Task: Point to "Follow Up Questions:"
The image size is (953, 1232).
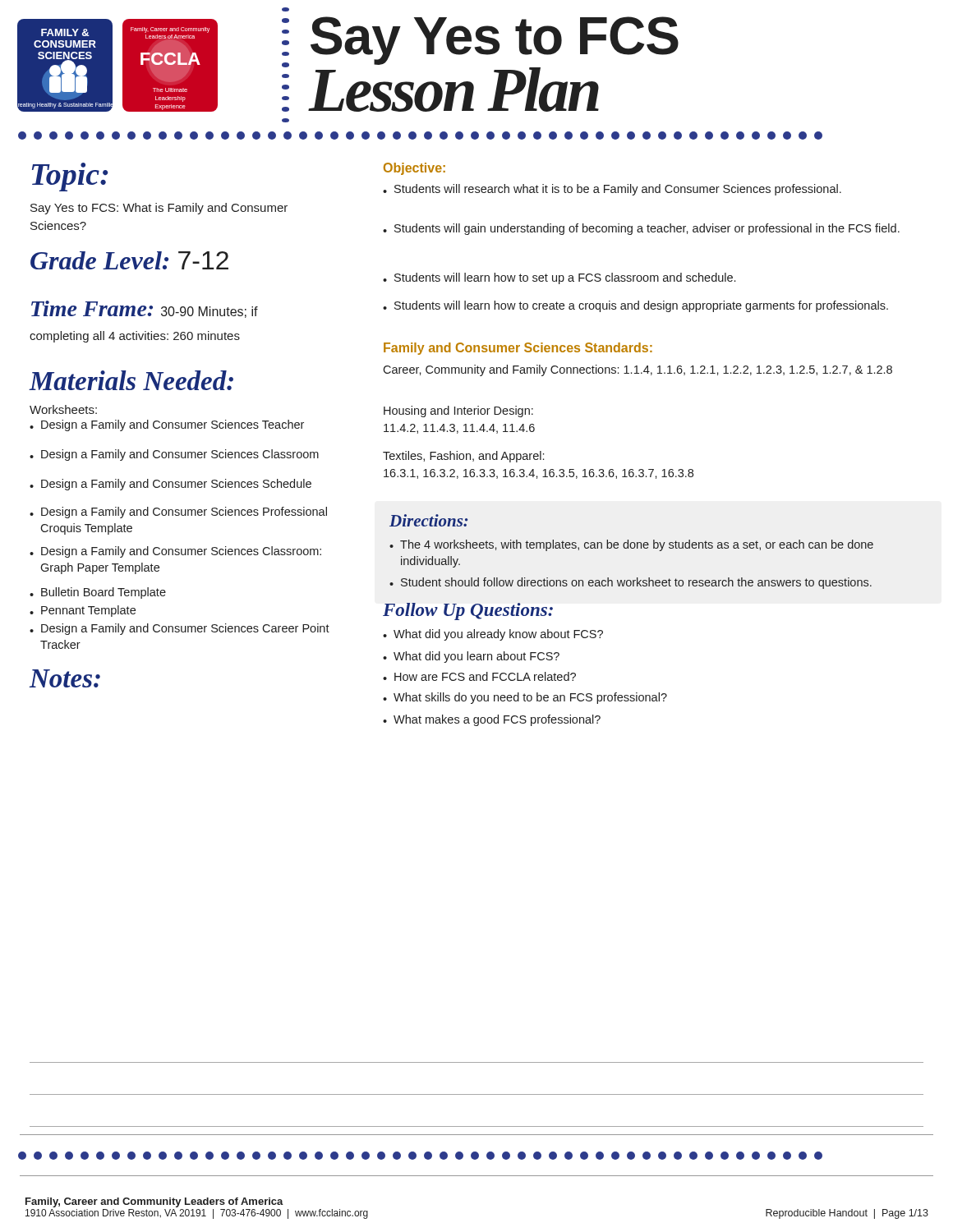Action: pyautogui.click(x=468, y=610)
